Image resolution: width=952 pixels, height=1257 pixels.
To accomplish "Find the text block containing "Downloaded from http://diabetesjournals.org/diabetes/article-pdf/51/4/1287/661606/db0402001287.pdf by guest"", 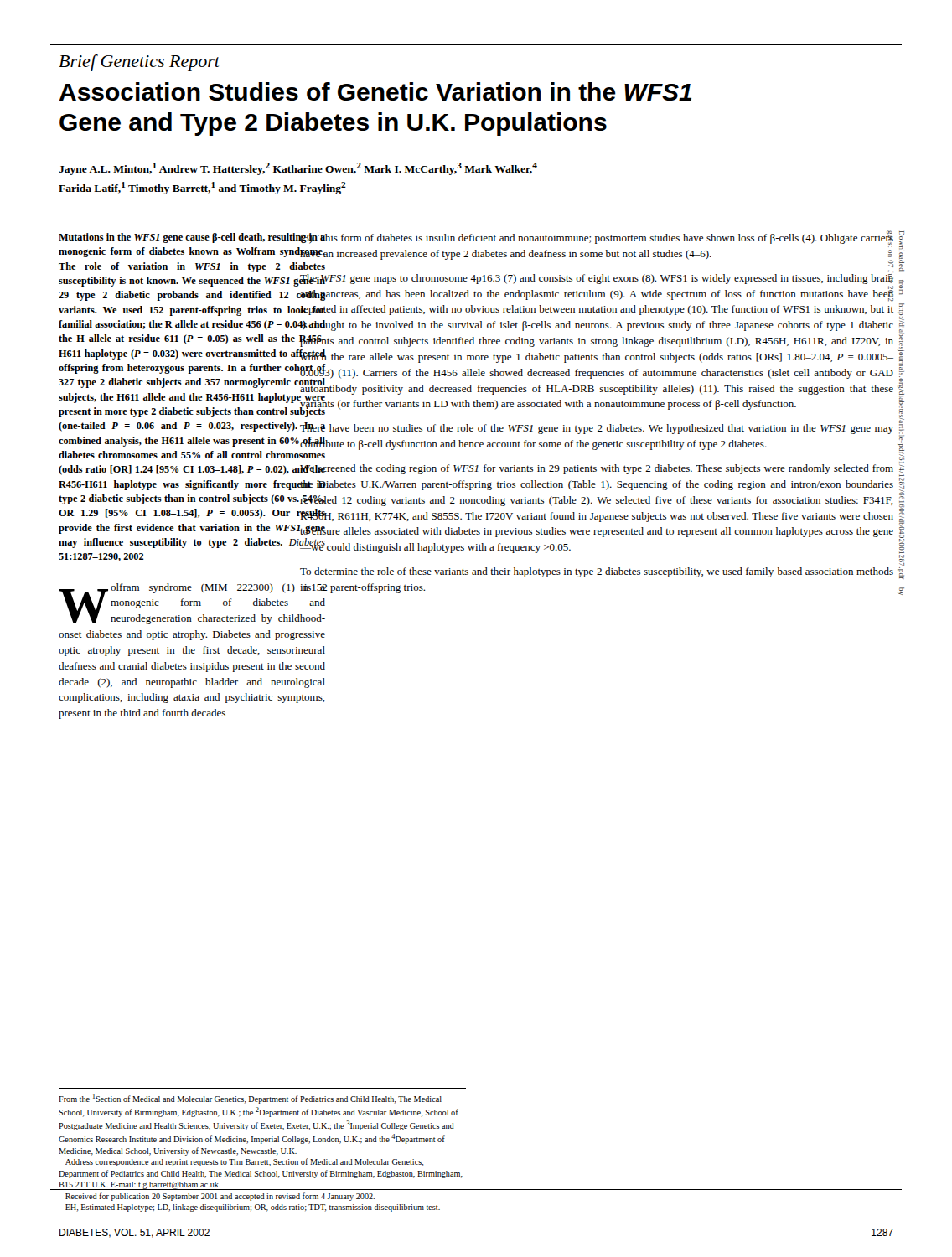I will click(x=597, y=413).
